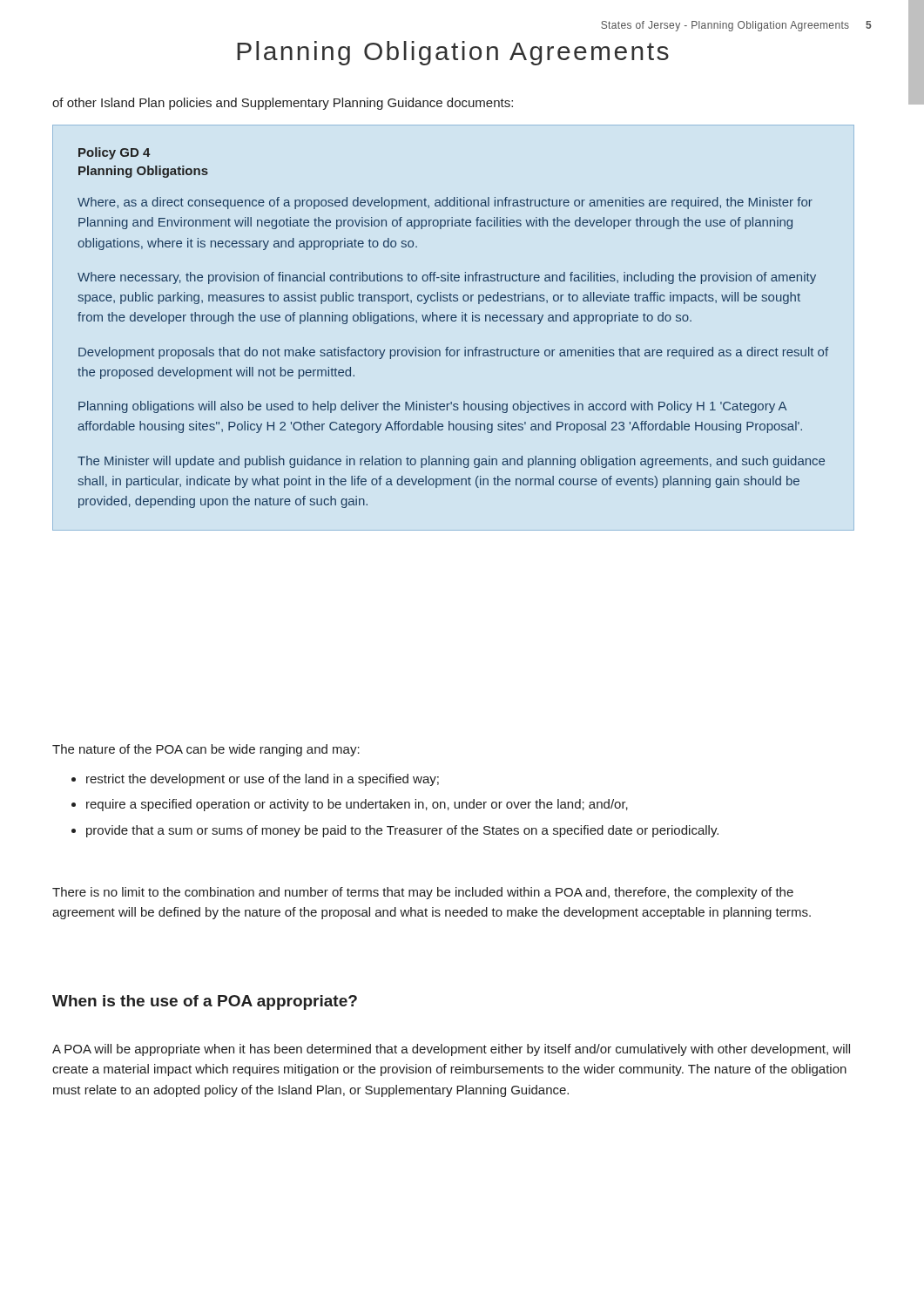The width and height of the screenshot is (924, 1307).
Task: Locate the text starting "provide that a sum or sums"
Action: (403, 829)
